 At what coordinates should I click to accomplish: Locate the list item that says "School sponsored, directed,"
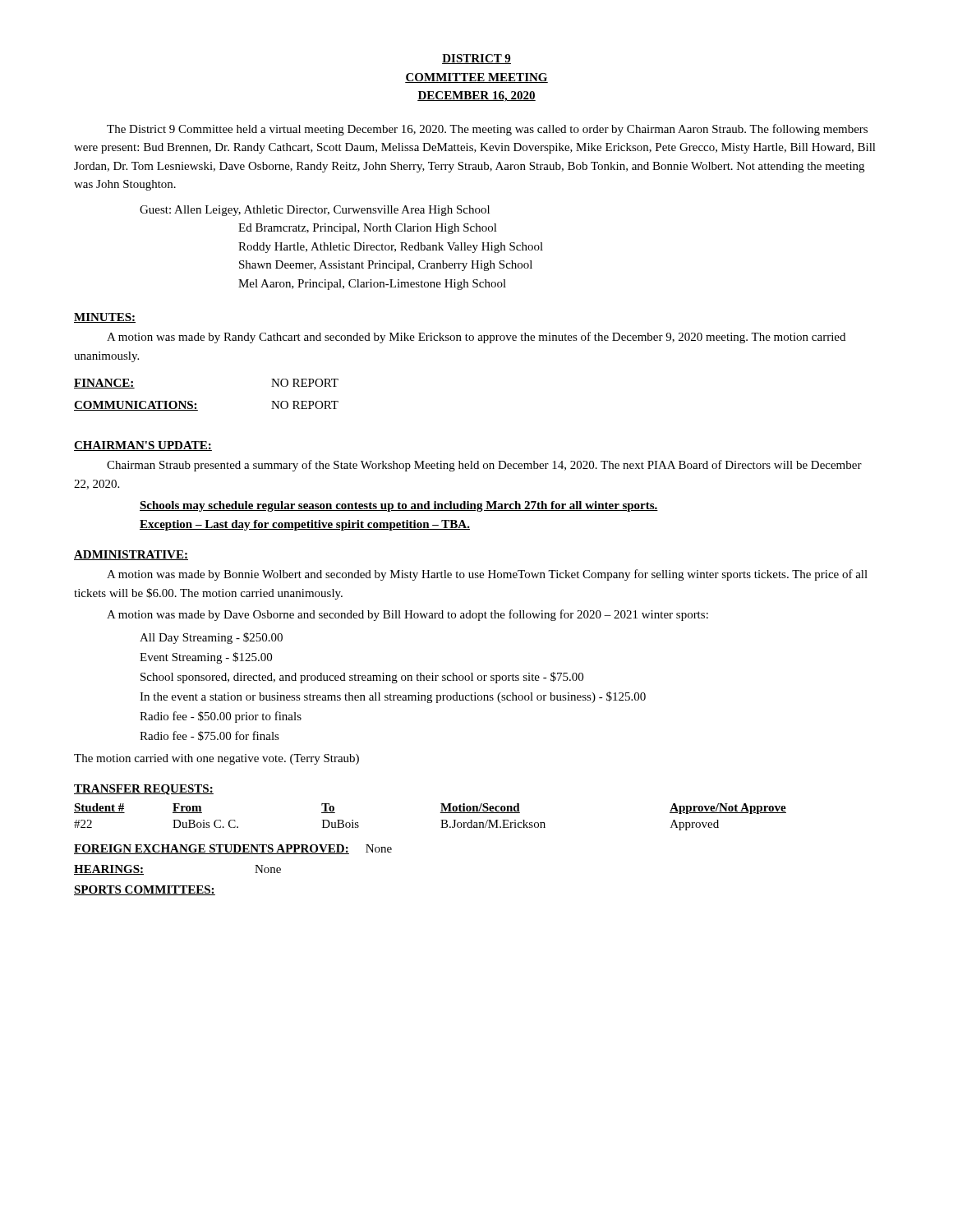362,676
